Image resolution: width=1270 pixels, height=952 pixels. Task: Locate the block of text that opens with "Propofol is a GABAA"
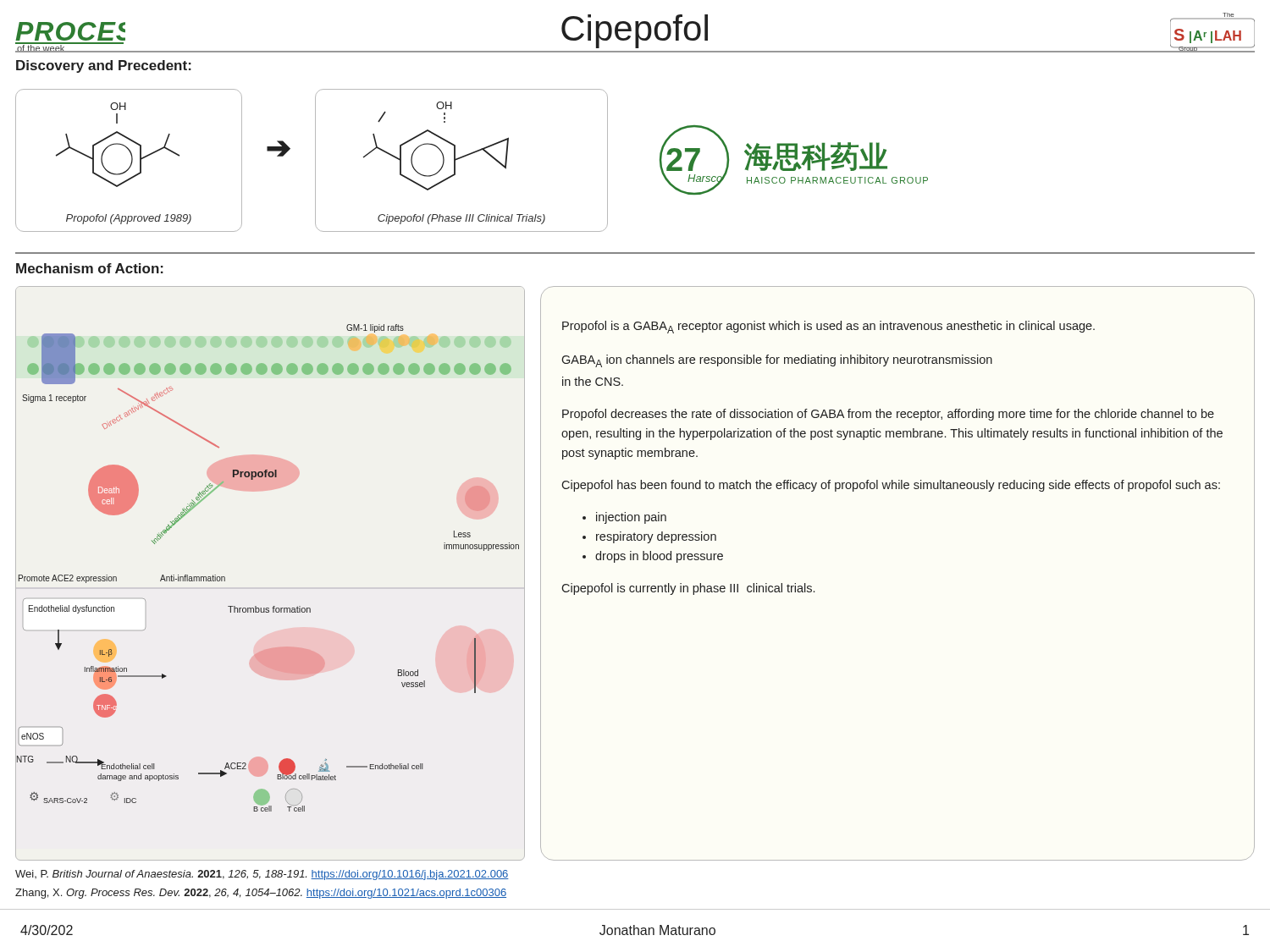click(828, 327)
